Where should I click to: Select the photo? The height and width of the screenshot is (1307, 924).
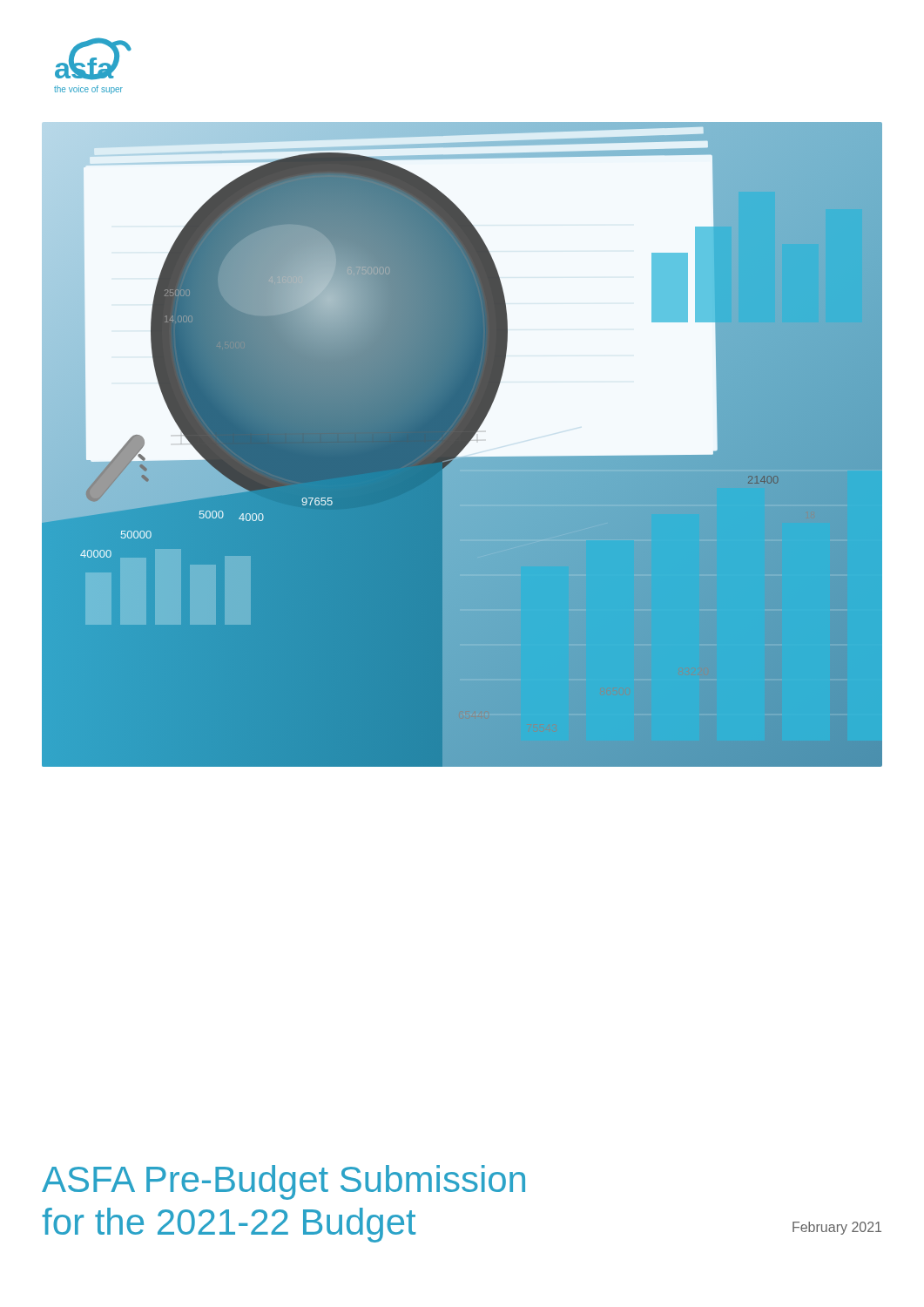462,444
